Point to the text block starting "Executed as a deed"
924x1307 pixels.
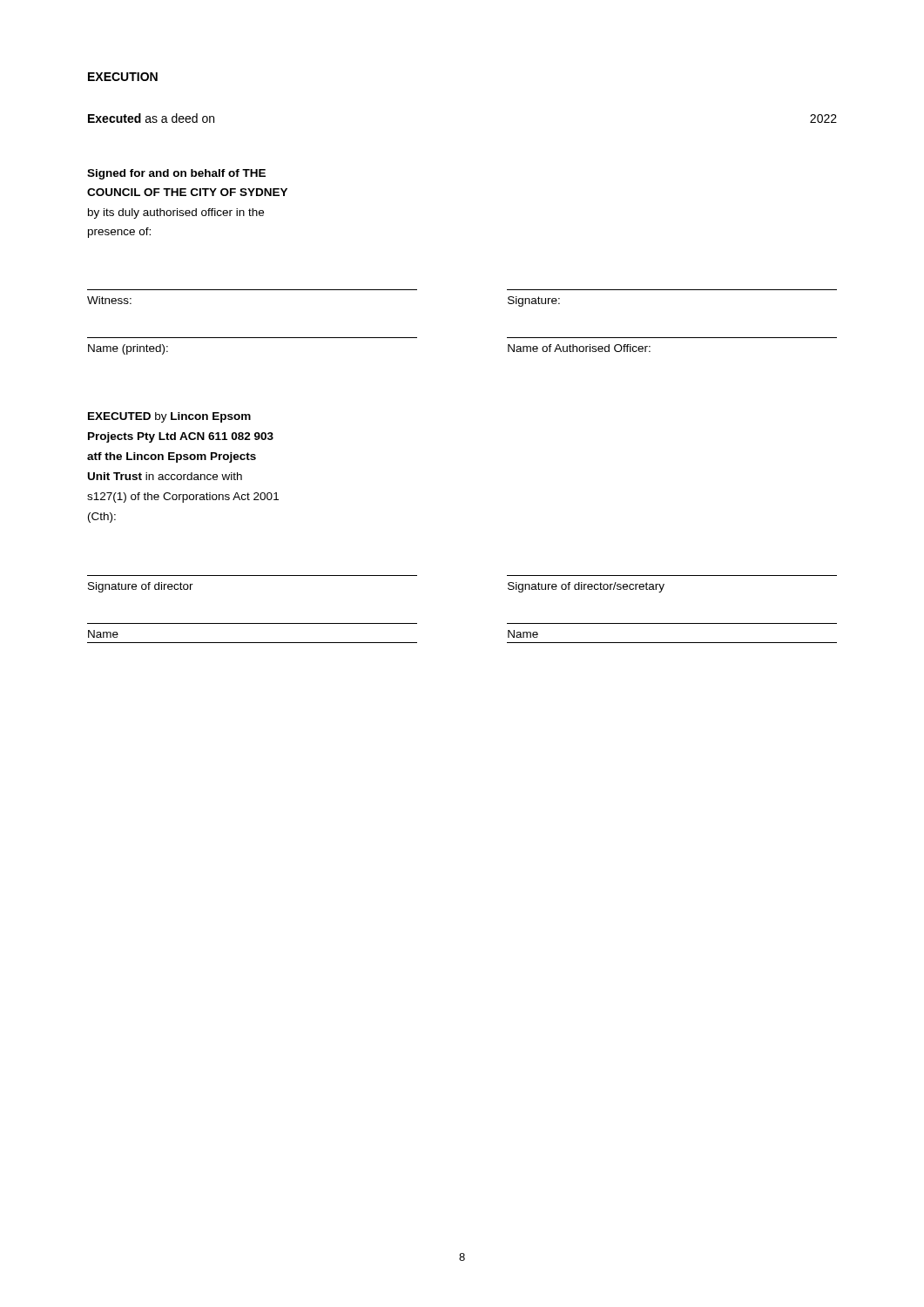(152, 118)
